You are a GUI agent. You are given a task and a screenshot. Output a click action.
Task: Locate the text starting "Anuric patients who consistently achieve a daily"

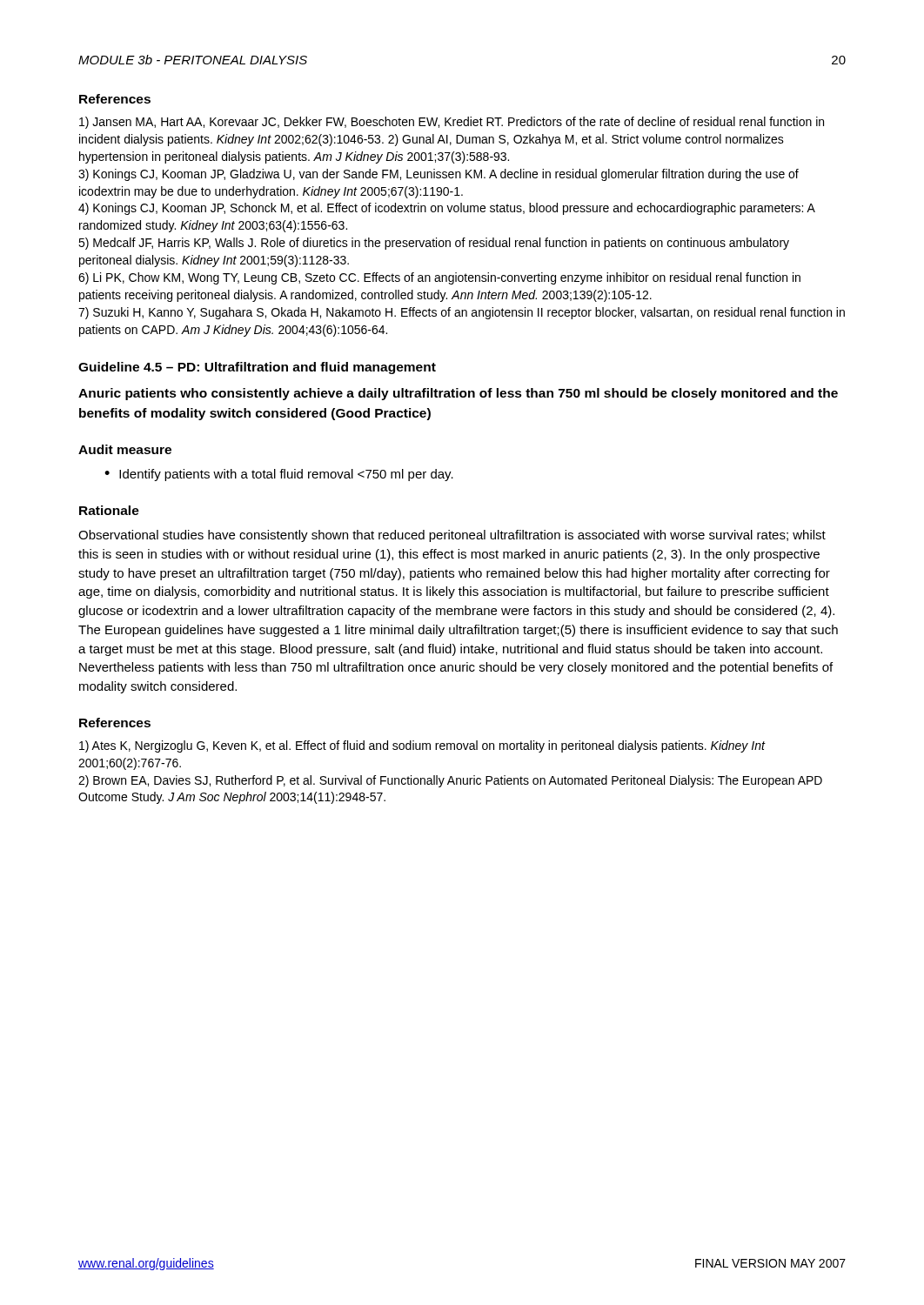pyautogui.click(x=458, y=403)
